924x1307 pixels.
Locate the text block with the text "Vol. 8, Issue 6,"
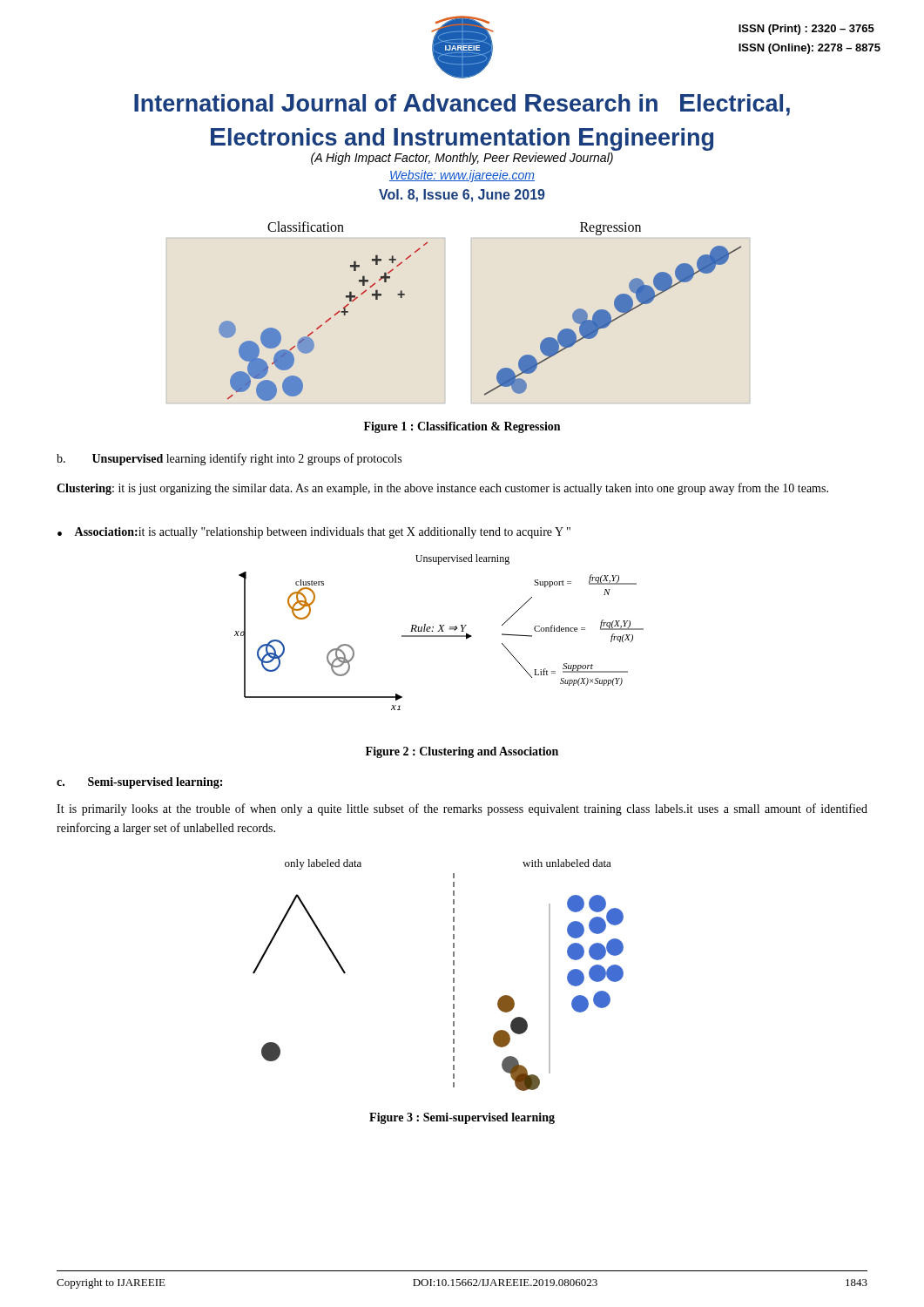pyautogui.click(x=462, y=195)
